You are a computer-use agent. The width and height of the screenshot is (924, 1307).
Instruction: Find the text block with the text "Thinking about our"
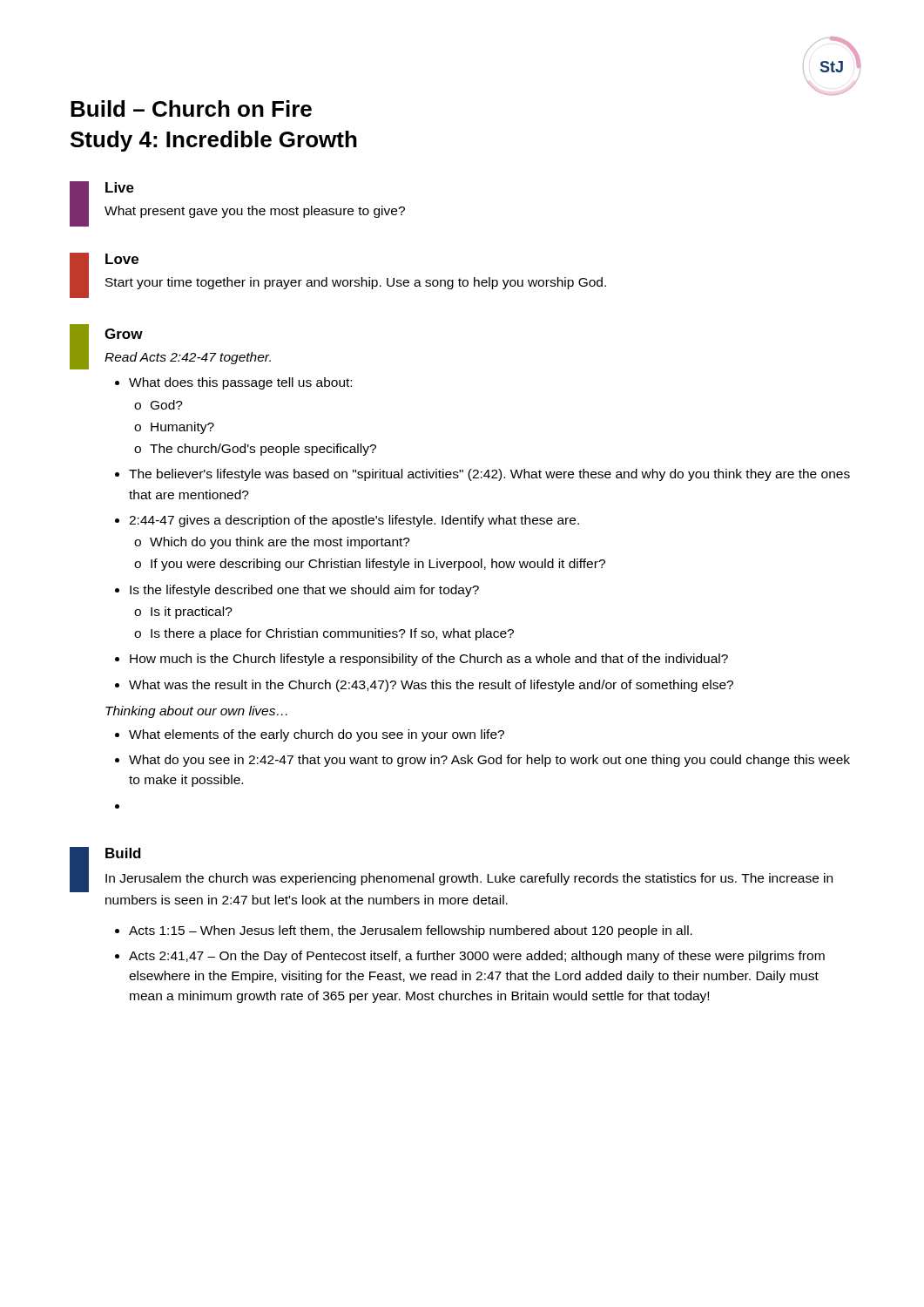[x=197, y=711]
